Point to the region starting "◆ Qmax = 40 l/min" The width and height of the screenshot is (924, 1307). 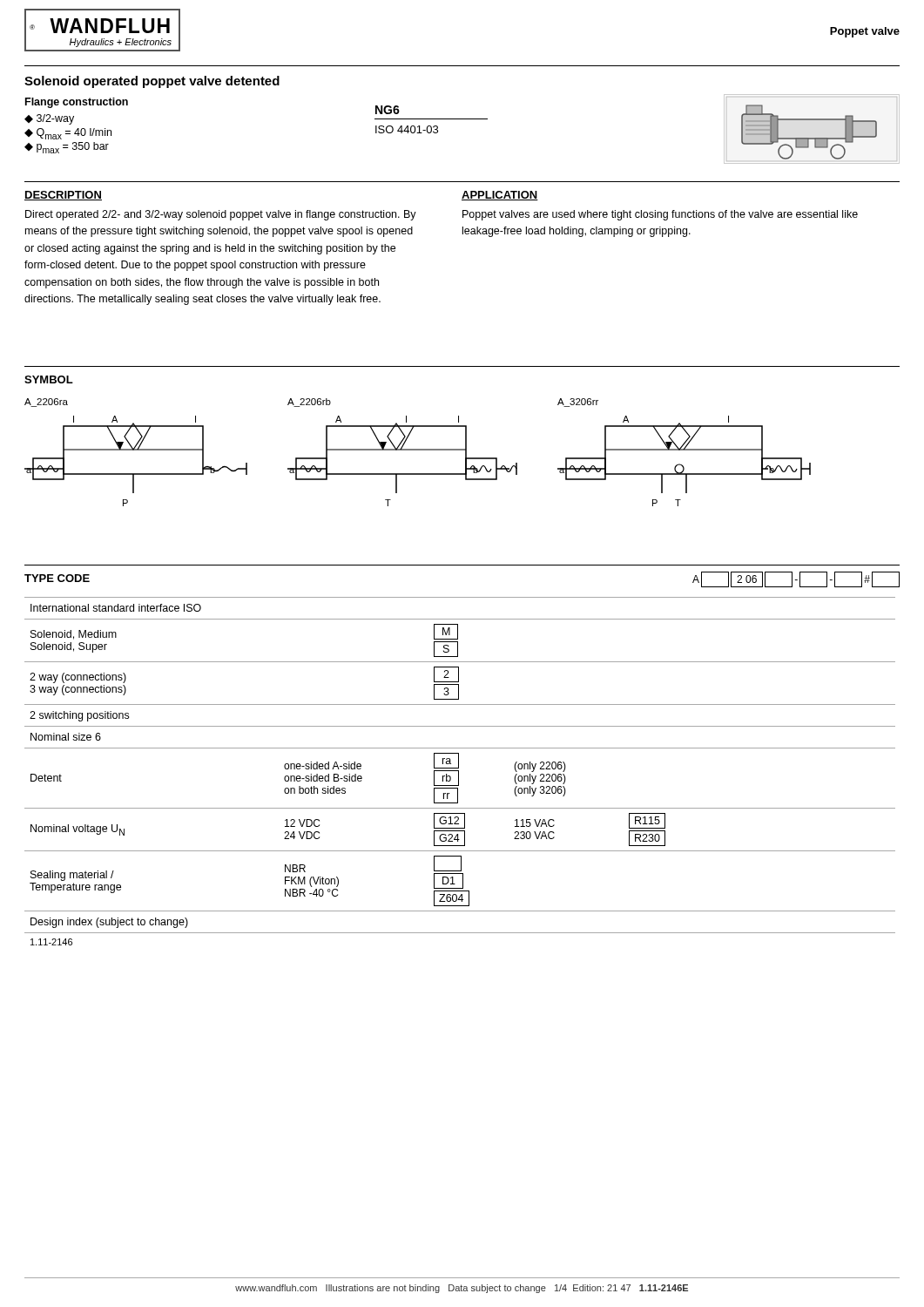click(68, 134)
